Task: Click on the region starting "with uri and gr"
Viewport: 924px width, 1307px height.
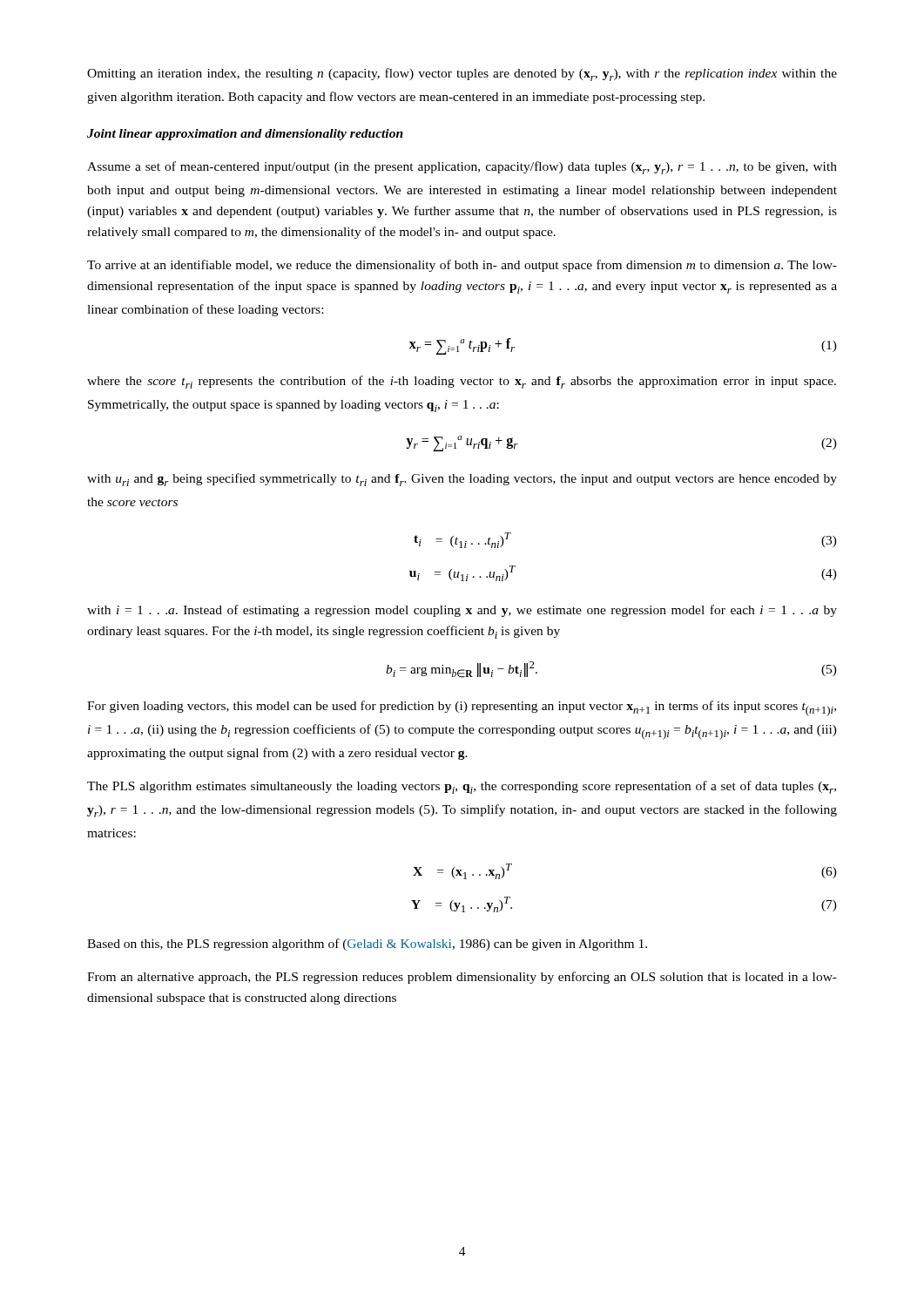Action: [x=462, y=490]
